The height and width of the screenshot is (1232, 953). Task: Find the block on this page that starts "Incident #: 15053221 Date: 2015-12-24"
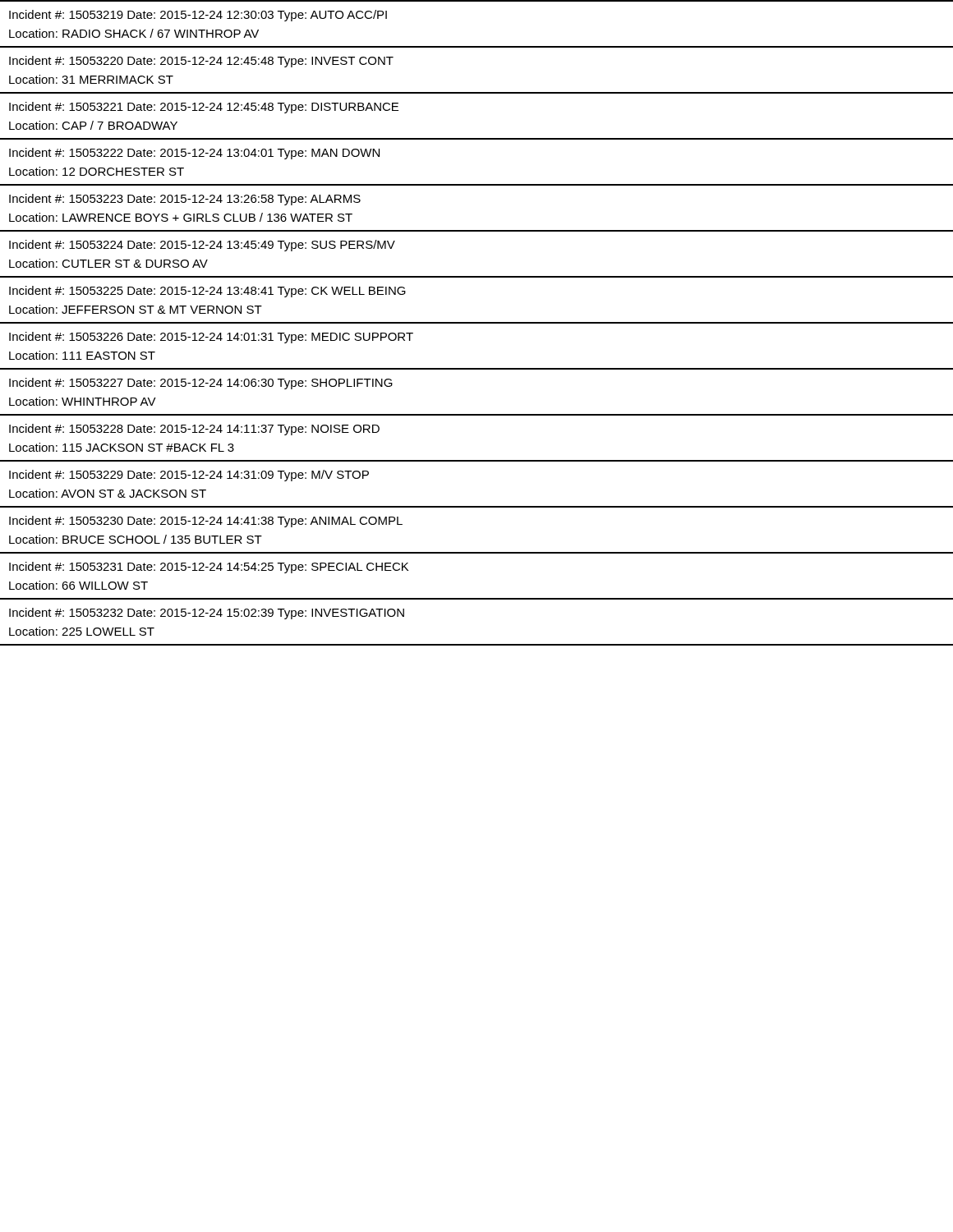(204, 108)
